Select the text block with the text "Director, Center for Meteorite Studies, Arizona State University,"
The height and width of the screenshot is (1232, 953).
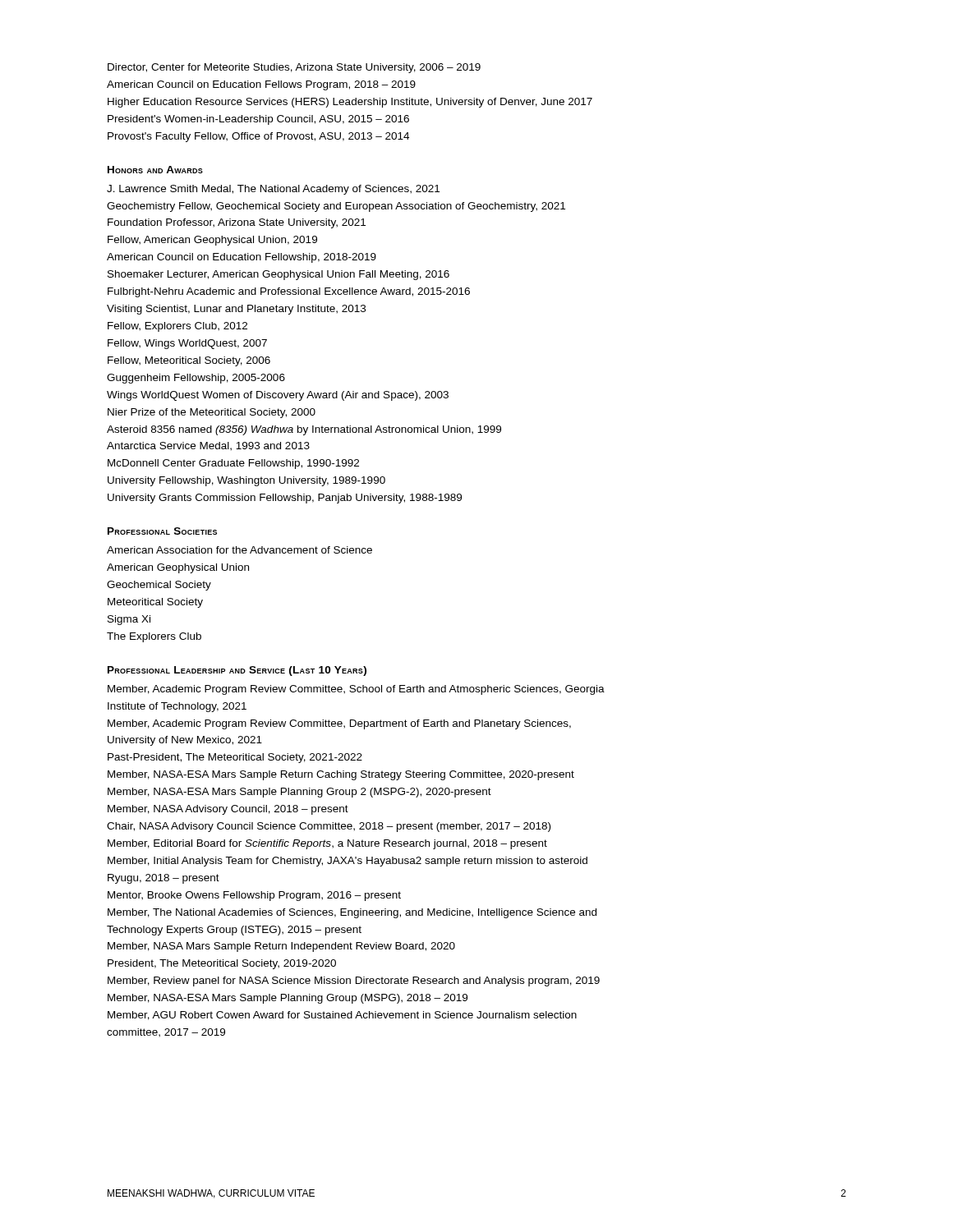pyautogui.click(x=476, y=102)
